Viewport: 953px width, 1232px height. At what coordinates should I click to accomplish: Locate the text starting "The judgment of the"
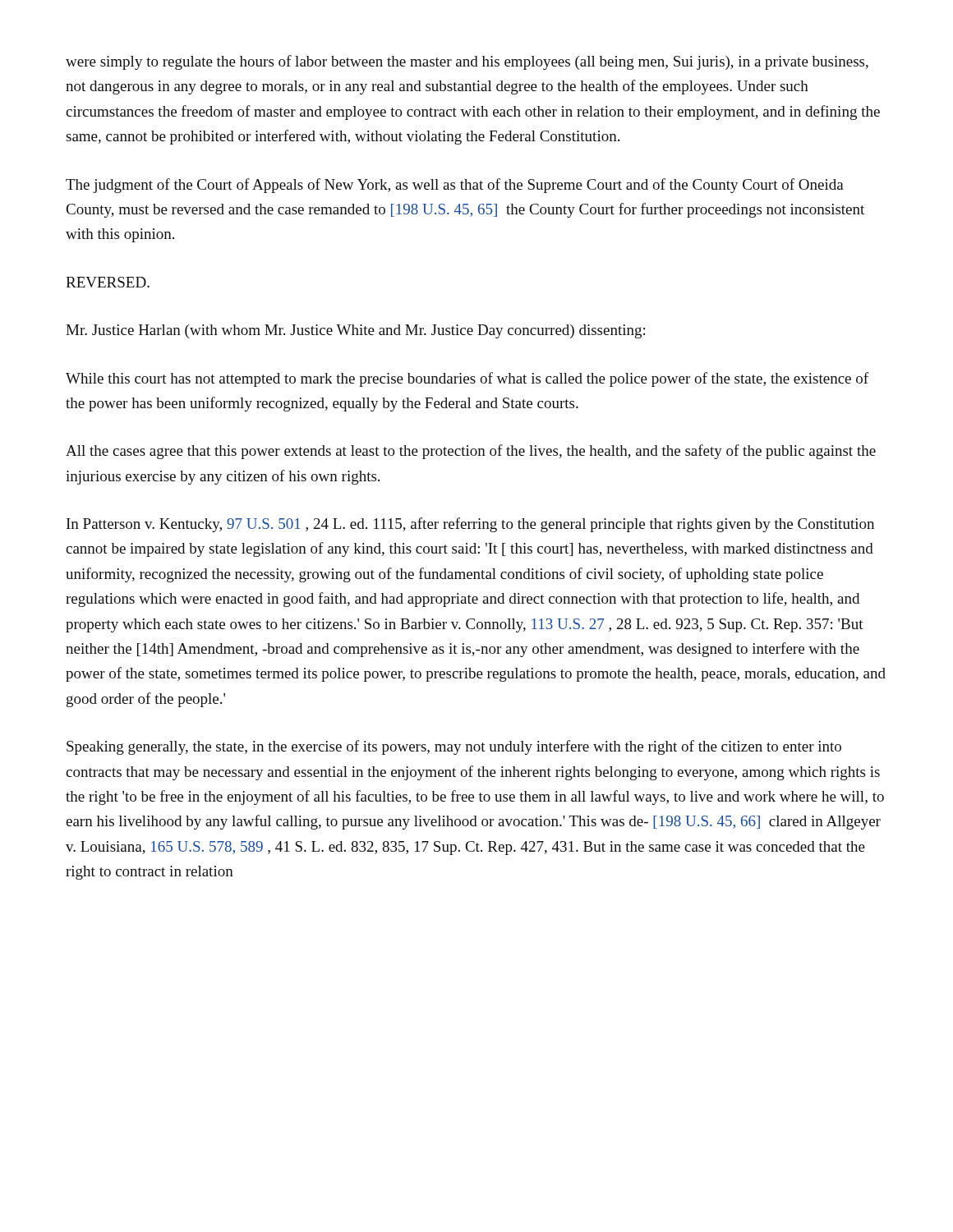[465, 209]
